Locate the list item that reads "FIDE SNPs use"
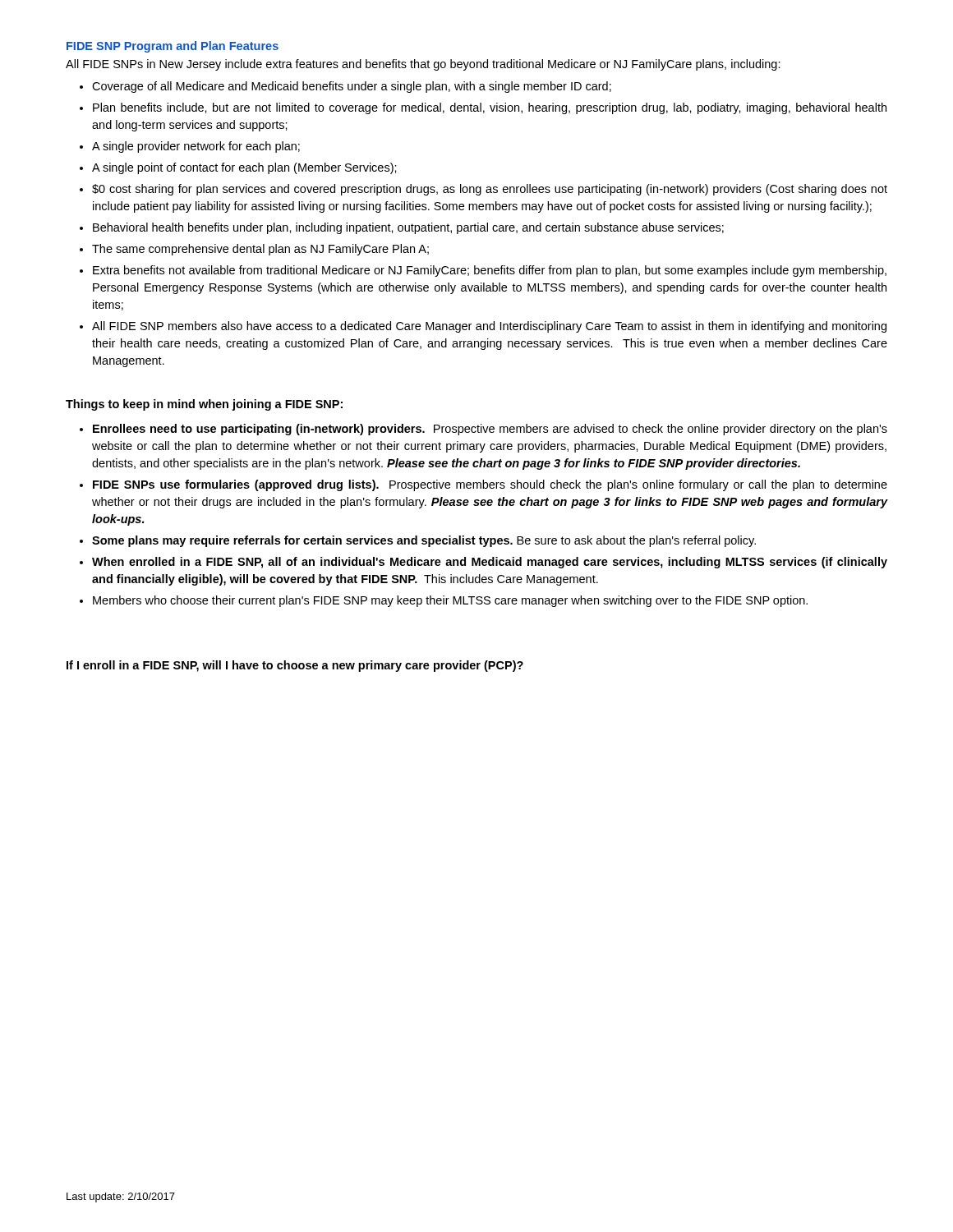The height and width of the screenshot is (1232, 953). 490,502
